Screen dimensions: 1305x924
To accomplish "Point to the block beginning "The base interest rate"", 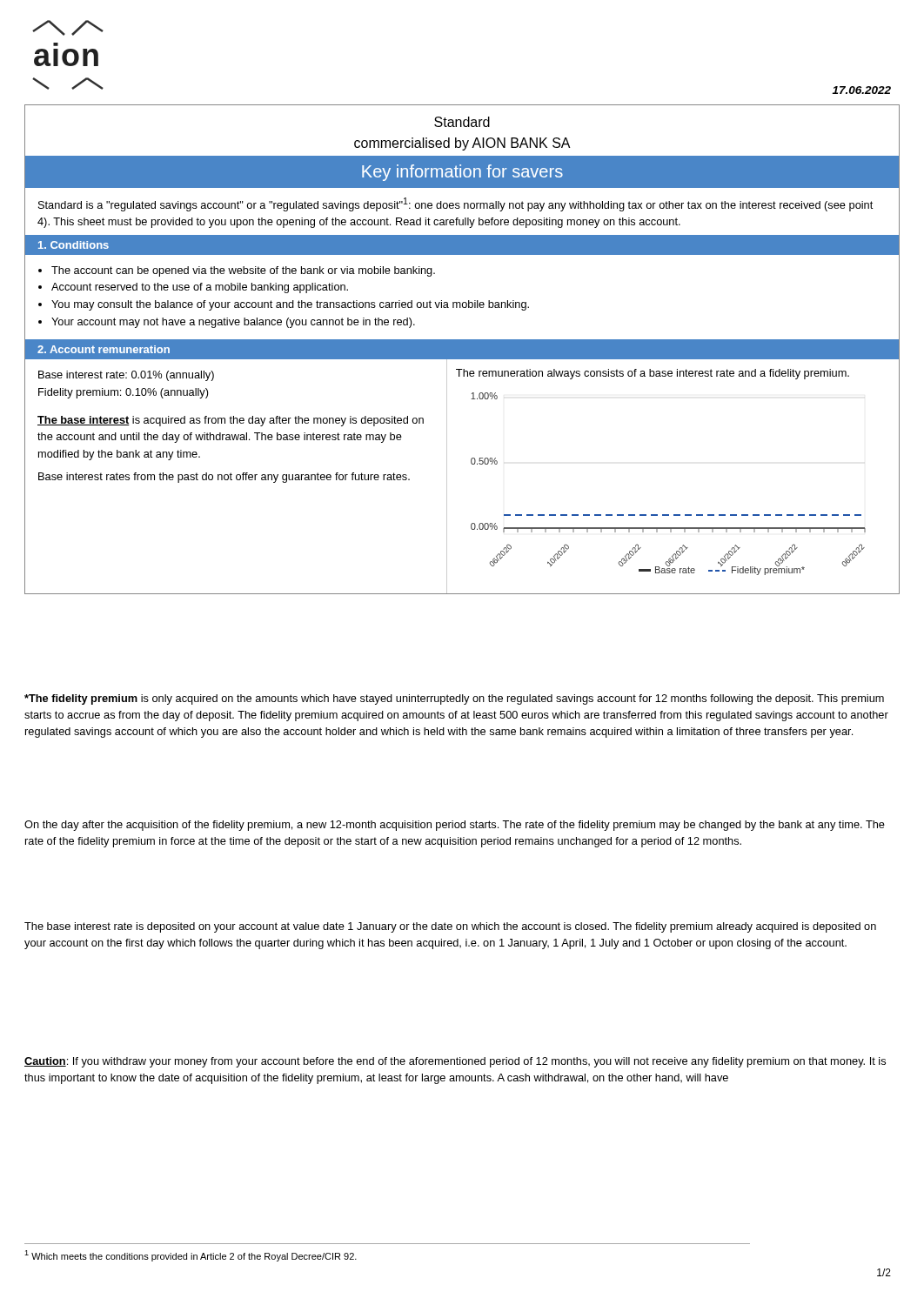I will (462, 935).
